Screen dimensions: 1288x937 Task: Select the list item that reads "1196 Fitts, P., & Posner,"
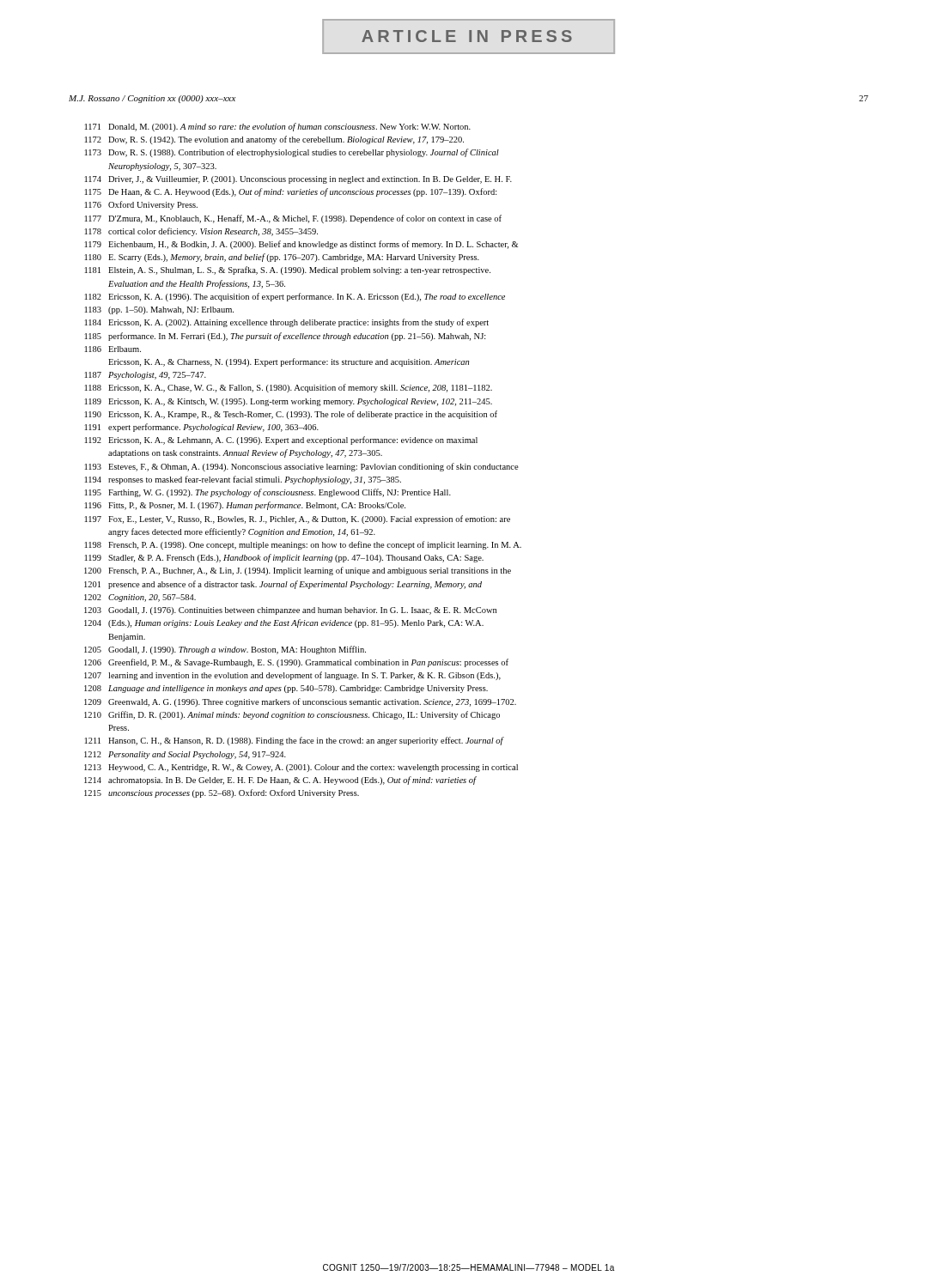coord(468,506)
